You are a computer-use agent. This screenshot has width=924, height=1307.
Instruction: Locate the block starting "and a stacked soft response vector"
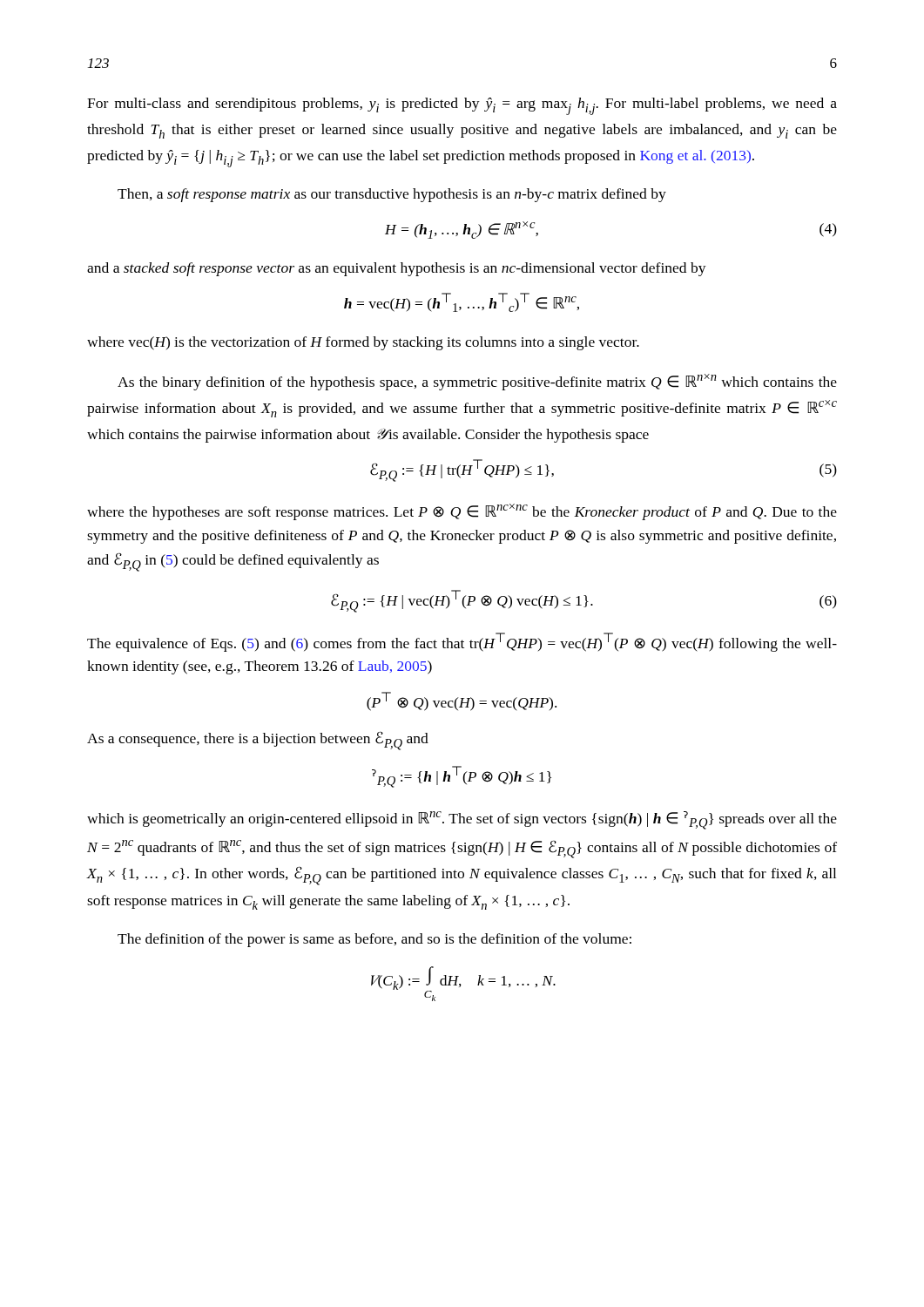point(396,268)
